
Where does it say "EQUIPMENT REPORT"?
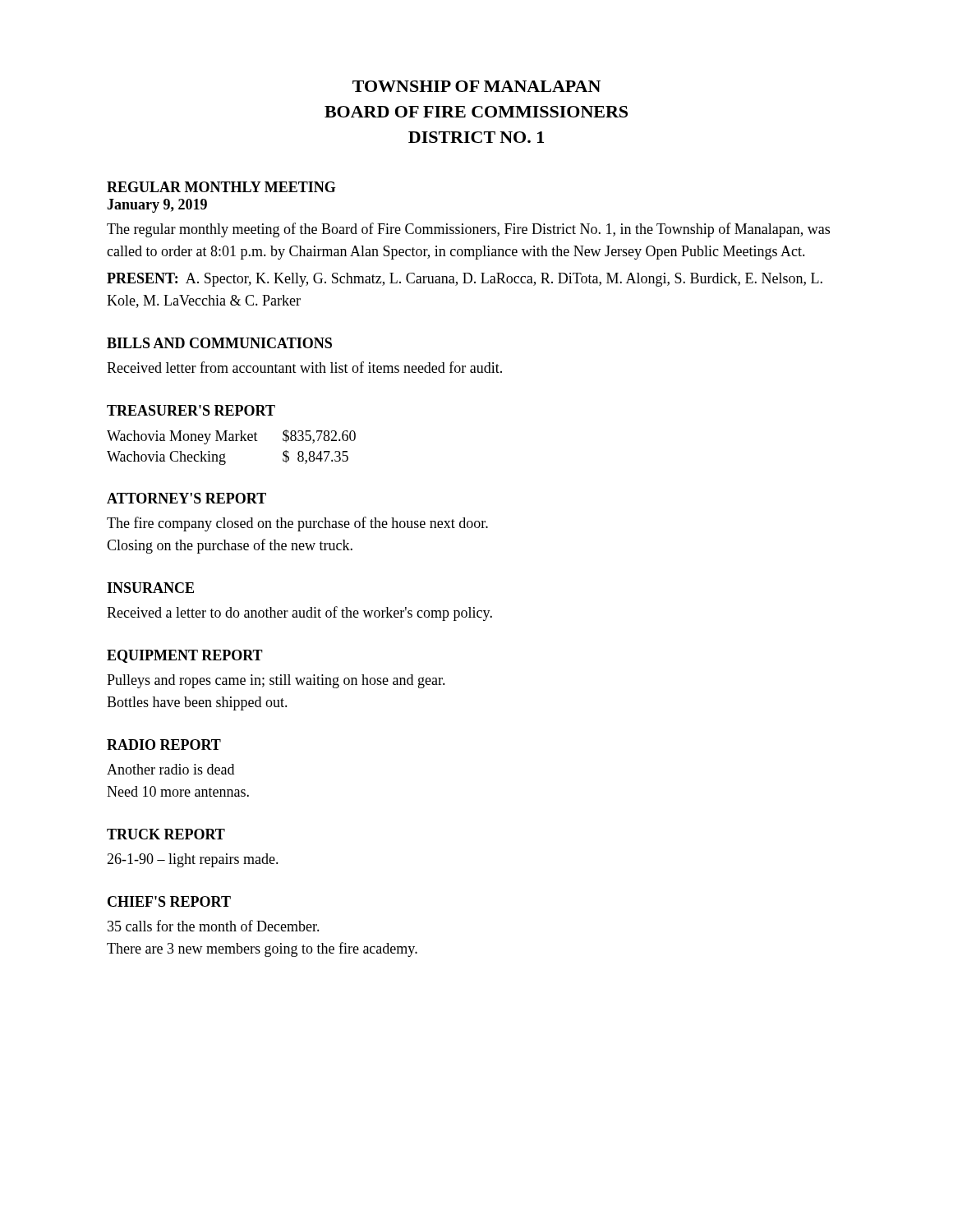185,656
